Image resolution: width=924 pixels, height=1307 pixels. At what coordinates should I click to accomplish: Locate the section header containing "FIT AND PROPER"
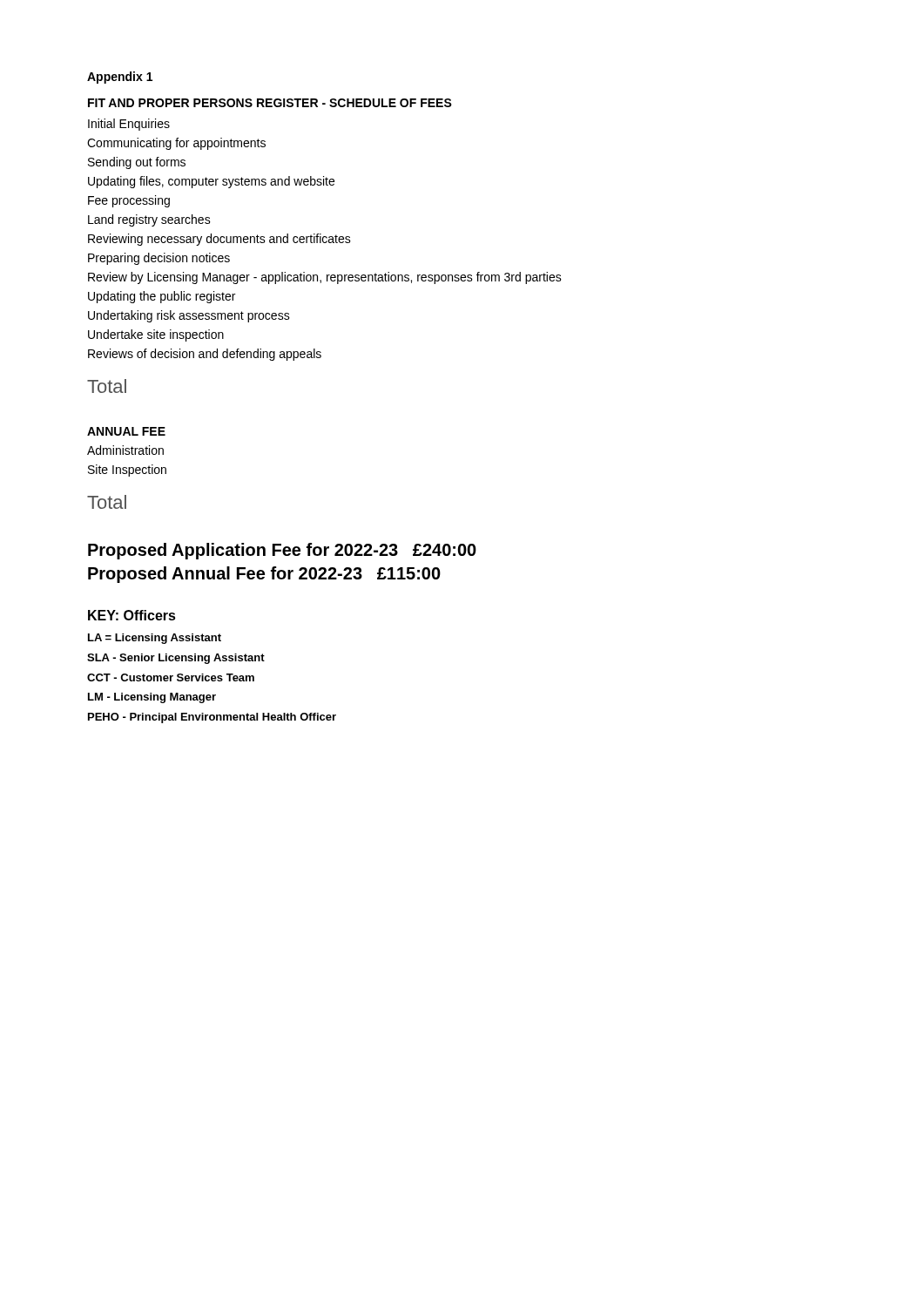pyautogui.click(x=269, y=103)
